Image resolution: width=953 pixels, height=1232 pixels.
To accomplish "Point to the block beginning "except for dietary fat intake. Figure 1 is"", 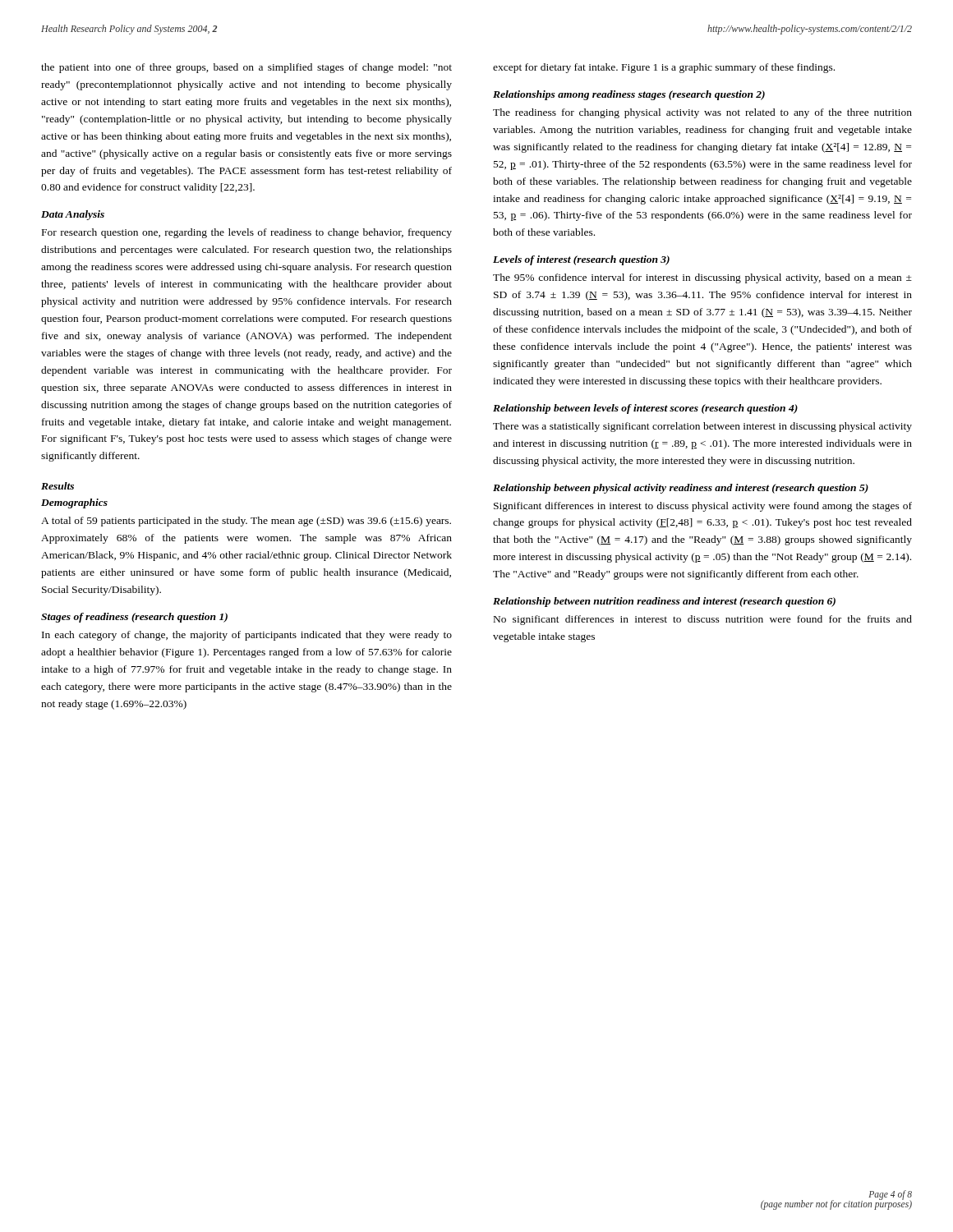I will (702, 68).
